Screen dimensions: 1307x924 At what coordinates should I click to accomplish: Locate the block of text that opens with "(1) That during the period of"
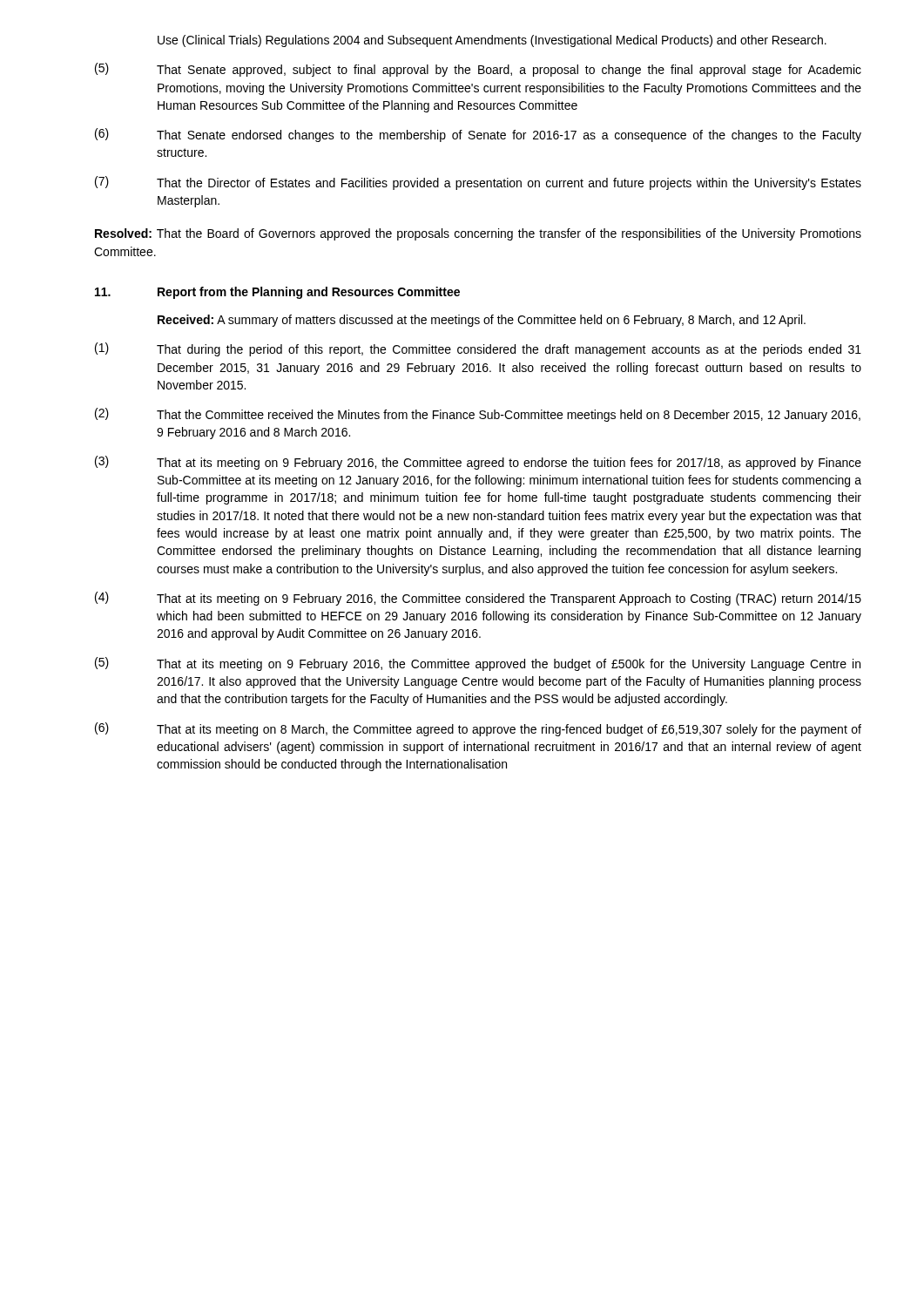click(x=478, y=367)
